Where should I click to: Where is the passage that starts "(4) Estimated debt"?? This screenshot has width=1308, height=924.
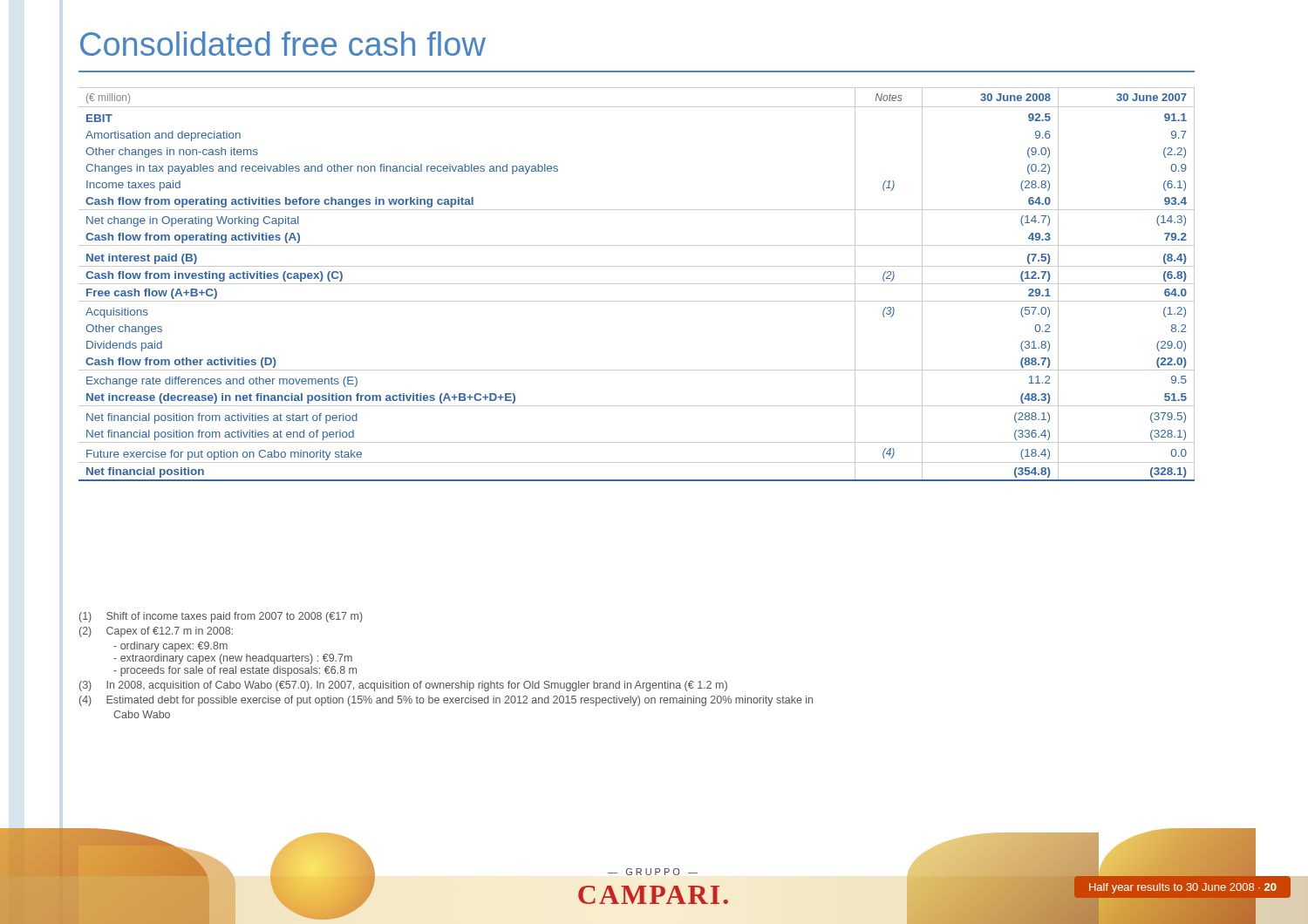coord(446,700)
